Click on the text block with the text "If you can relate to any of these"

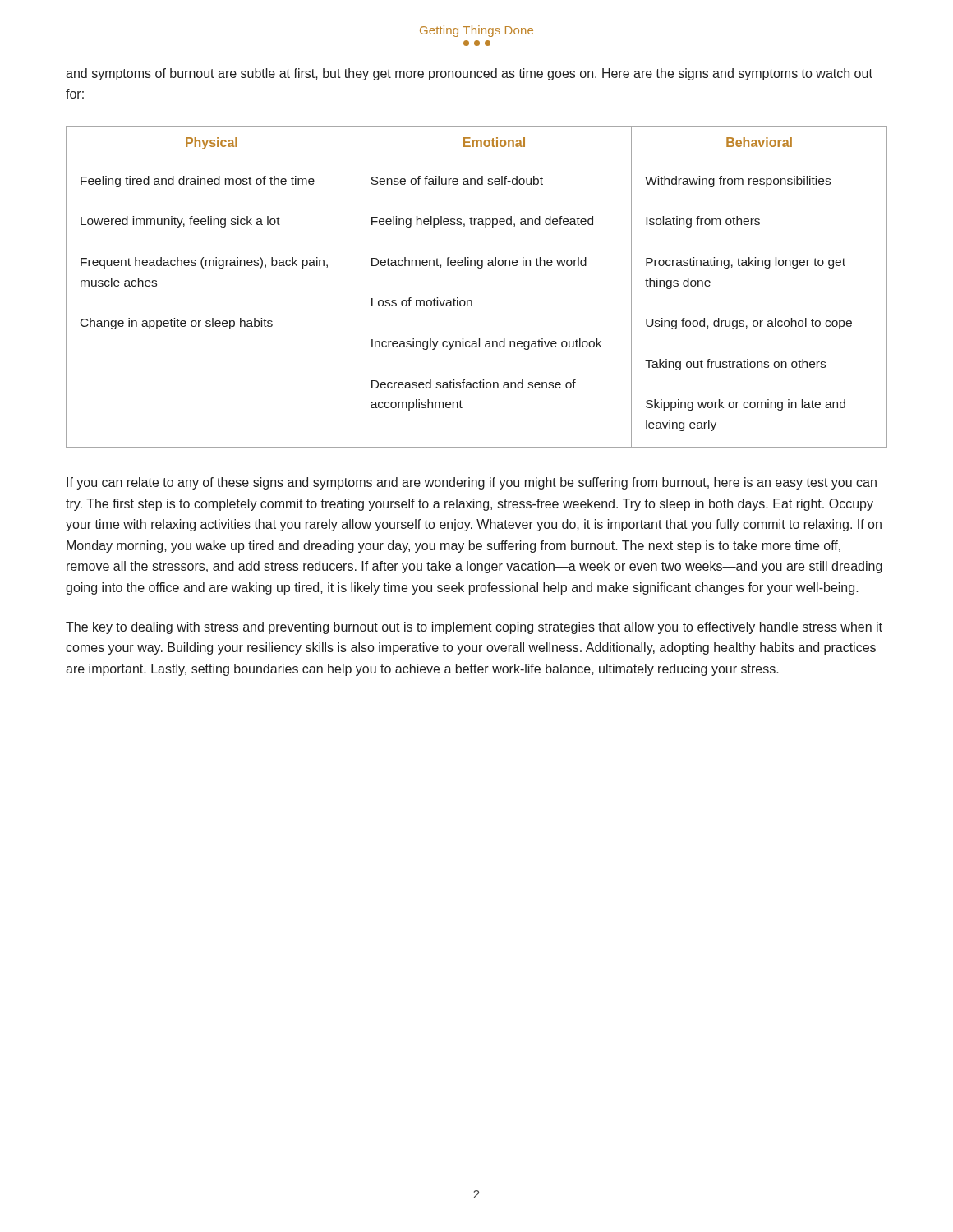pos(474,535)
